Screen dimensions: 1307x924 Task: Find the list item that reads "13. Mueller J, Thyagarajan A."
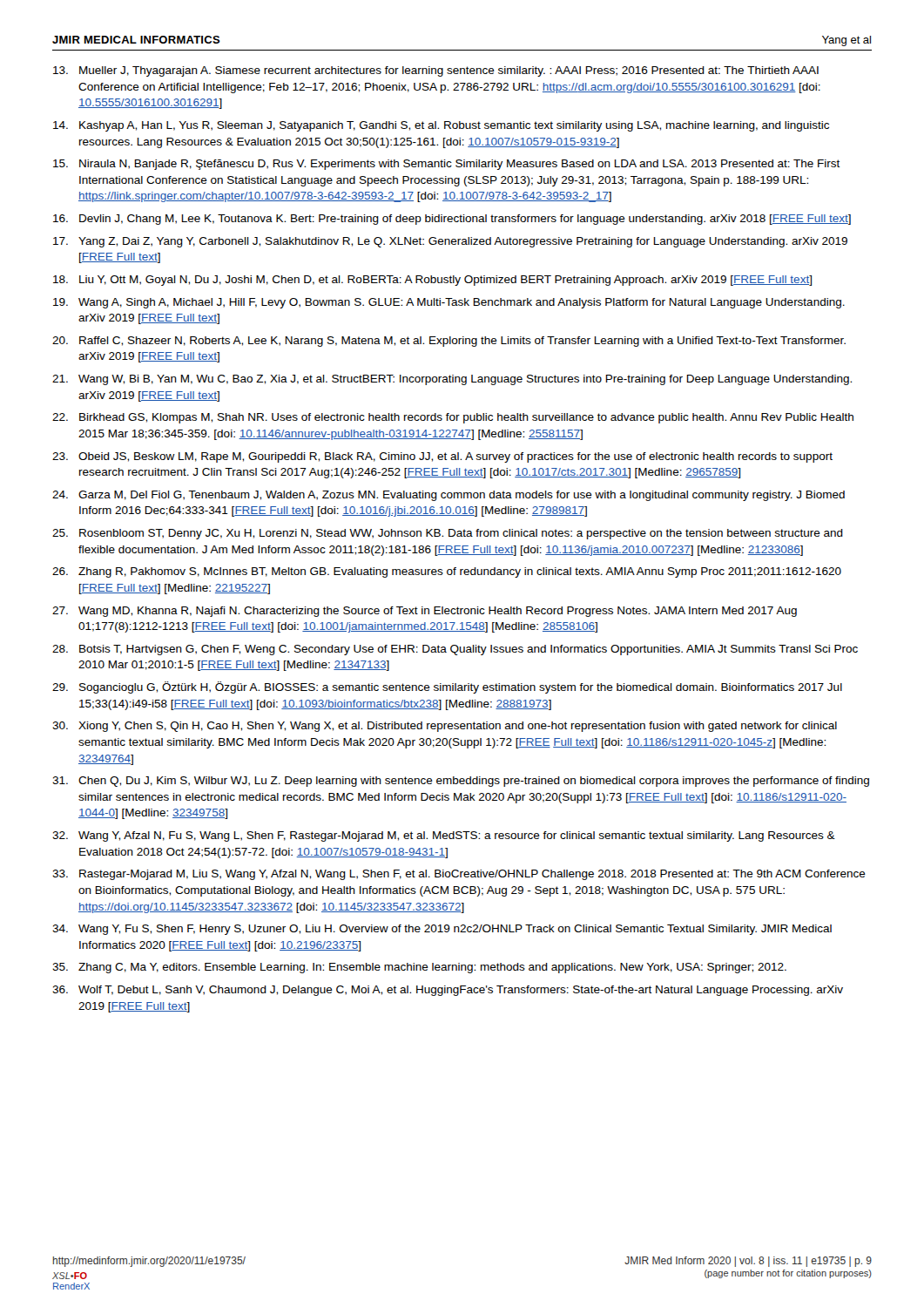[462, 87]
